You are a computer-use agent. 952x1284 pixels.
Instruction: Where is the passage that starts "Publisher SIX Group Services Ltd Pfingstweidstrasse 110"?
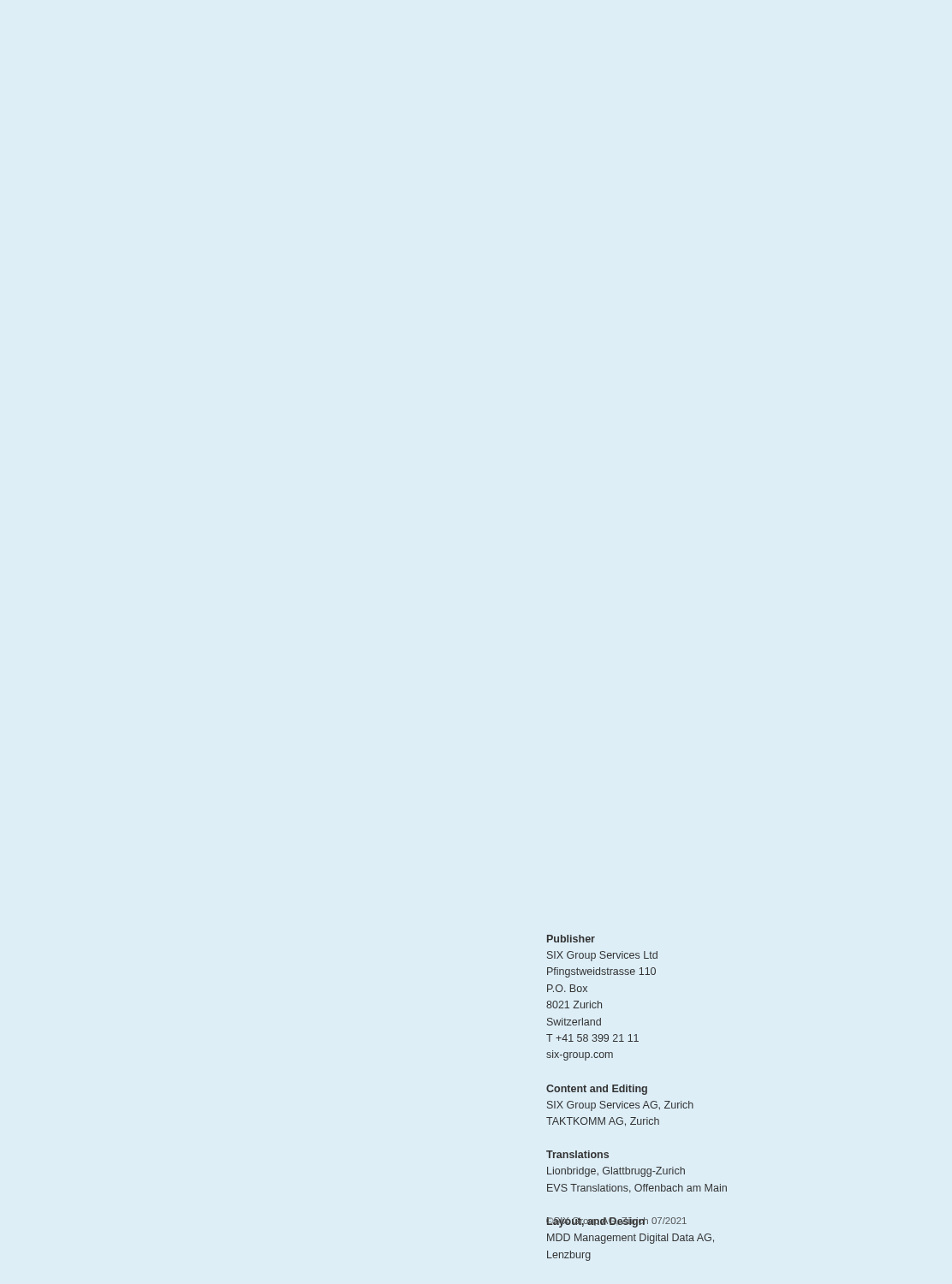pyautogui.click(x=571, y=939)
